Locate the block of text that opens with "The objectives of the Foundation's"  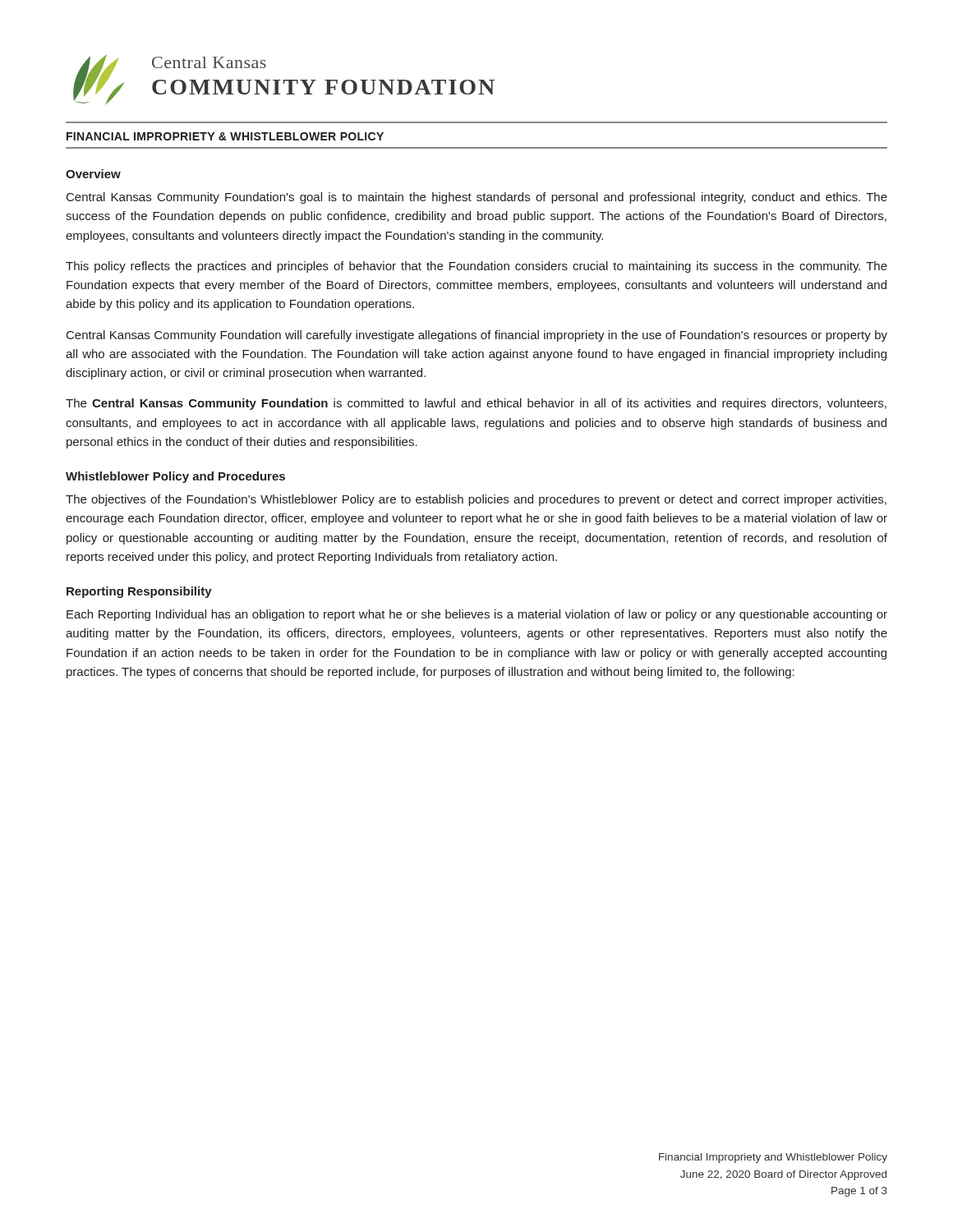pos(476,528)
